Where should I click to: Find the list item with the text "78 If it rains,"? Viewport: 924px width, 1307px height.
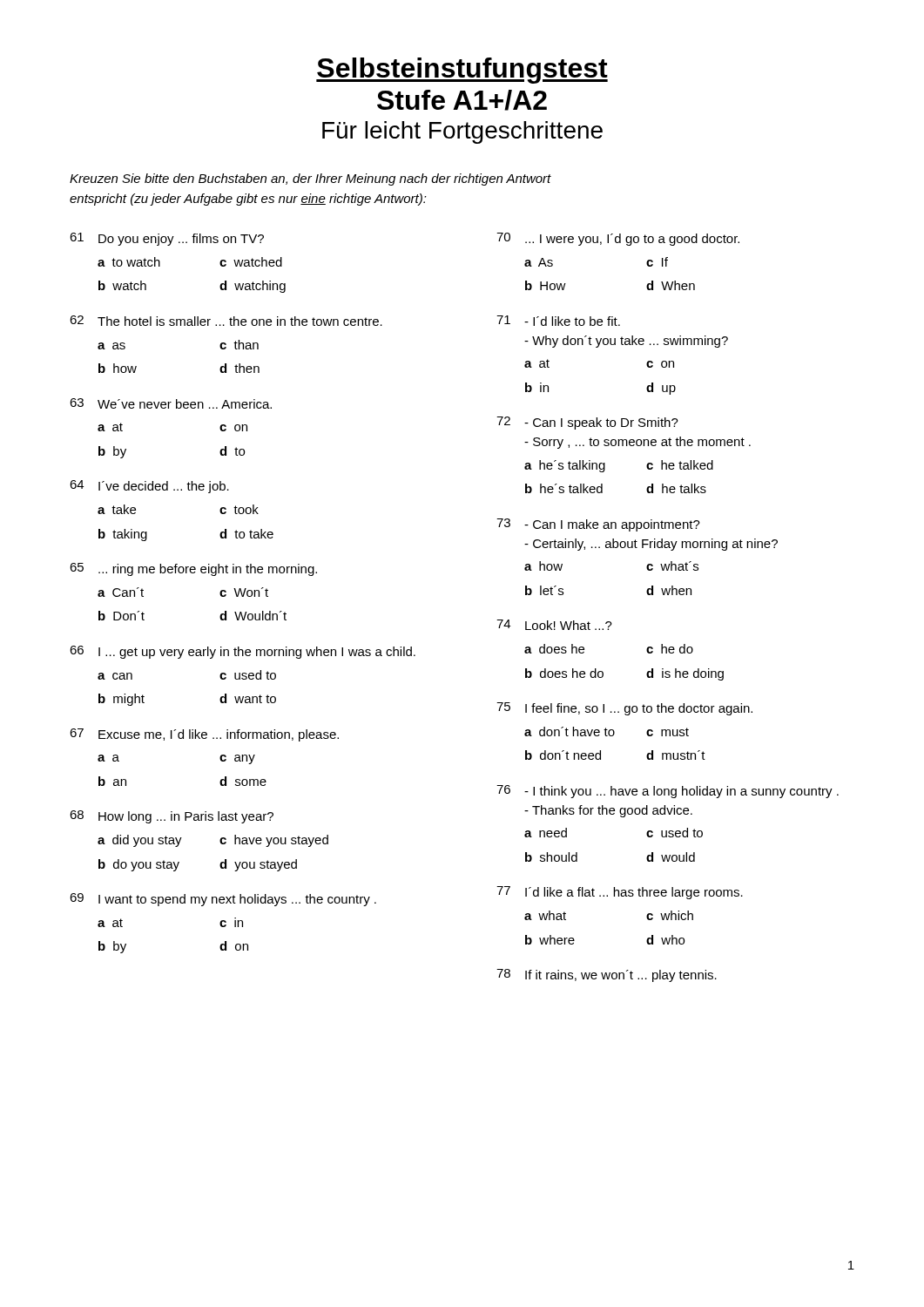[x=692, y=975]
